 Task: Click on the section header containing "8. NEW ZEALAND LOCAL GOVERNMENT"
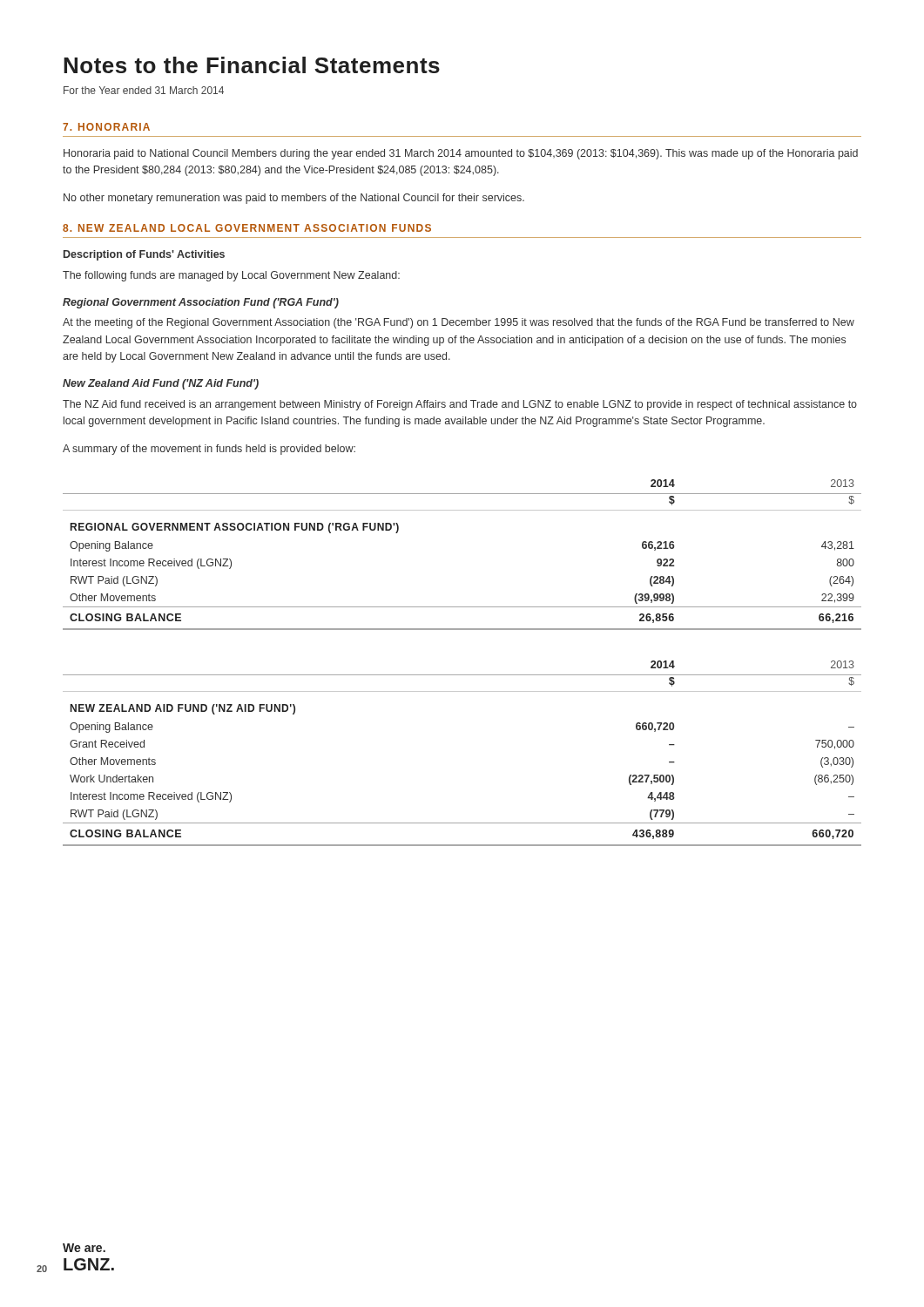coord(462,230)
